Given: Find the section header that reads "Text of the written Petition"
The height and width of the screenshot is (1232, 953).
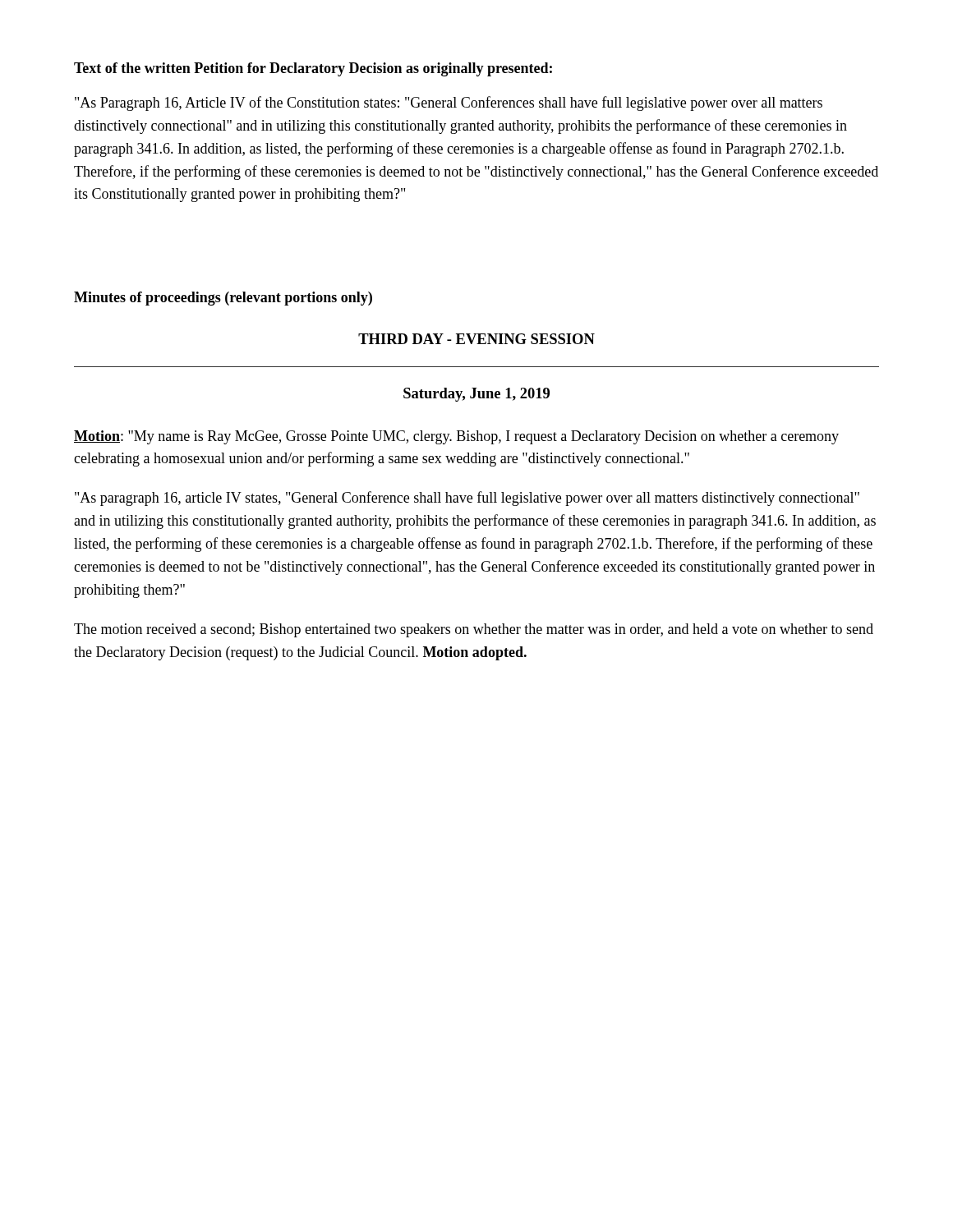Looking at the screenshot, I should pos(314,68).
